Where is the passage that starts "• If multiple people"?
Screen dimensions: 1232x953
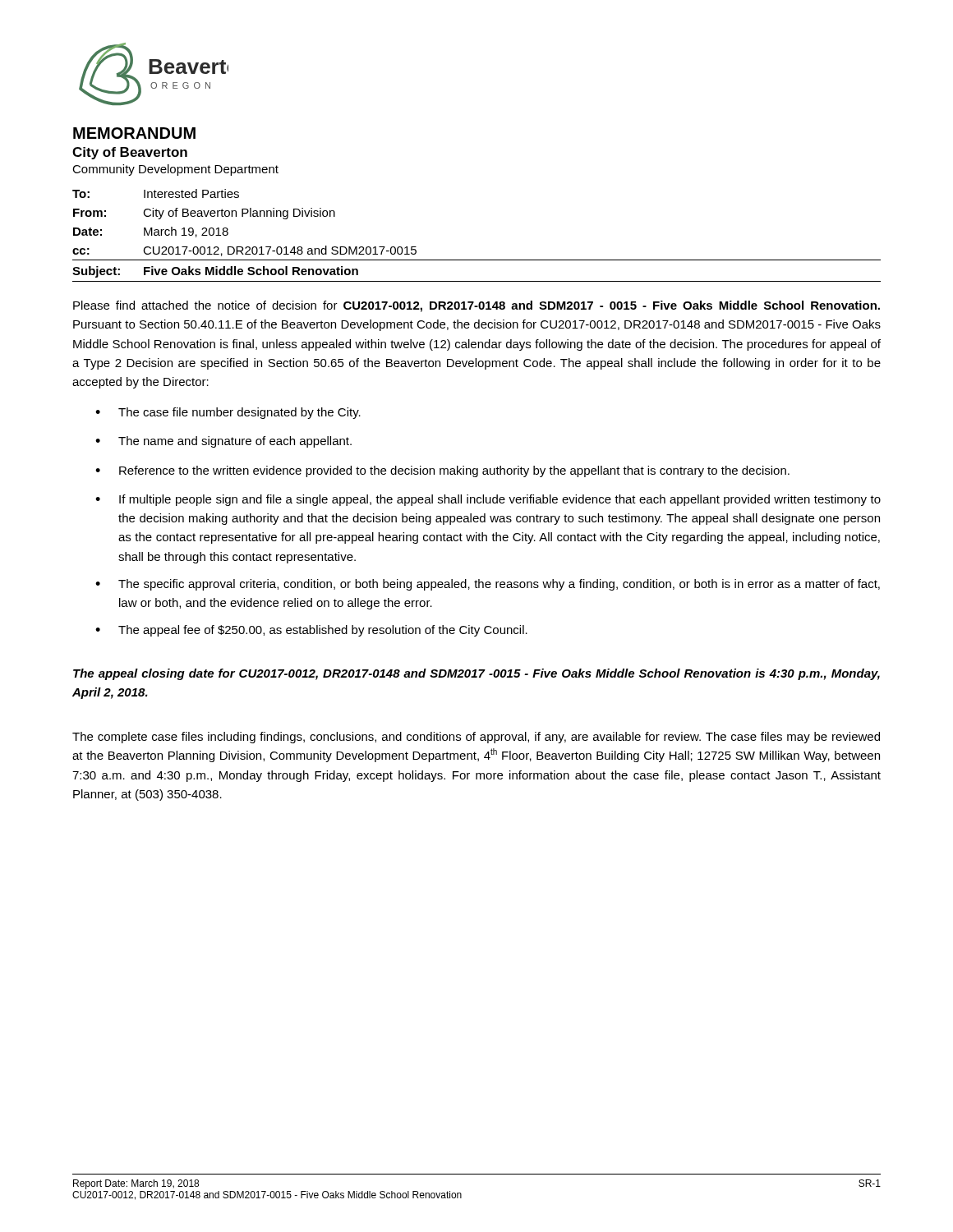click(488, 528)
